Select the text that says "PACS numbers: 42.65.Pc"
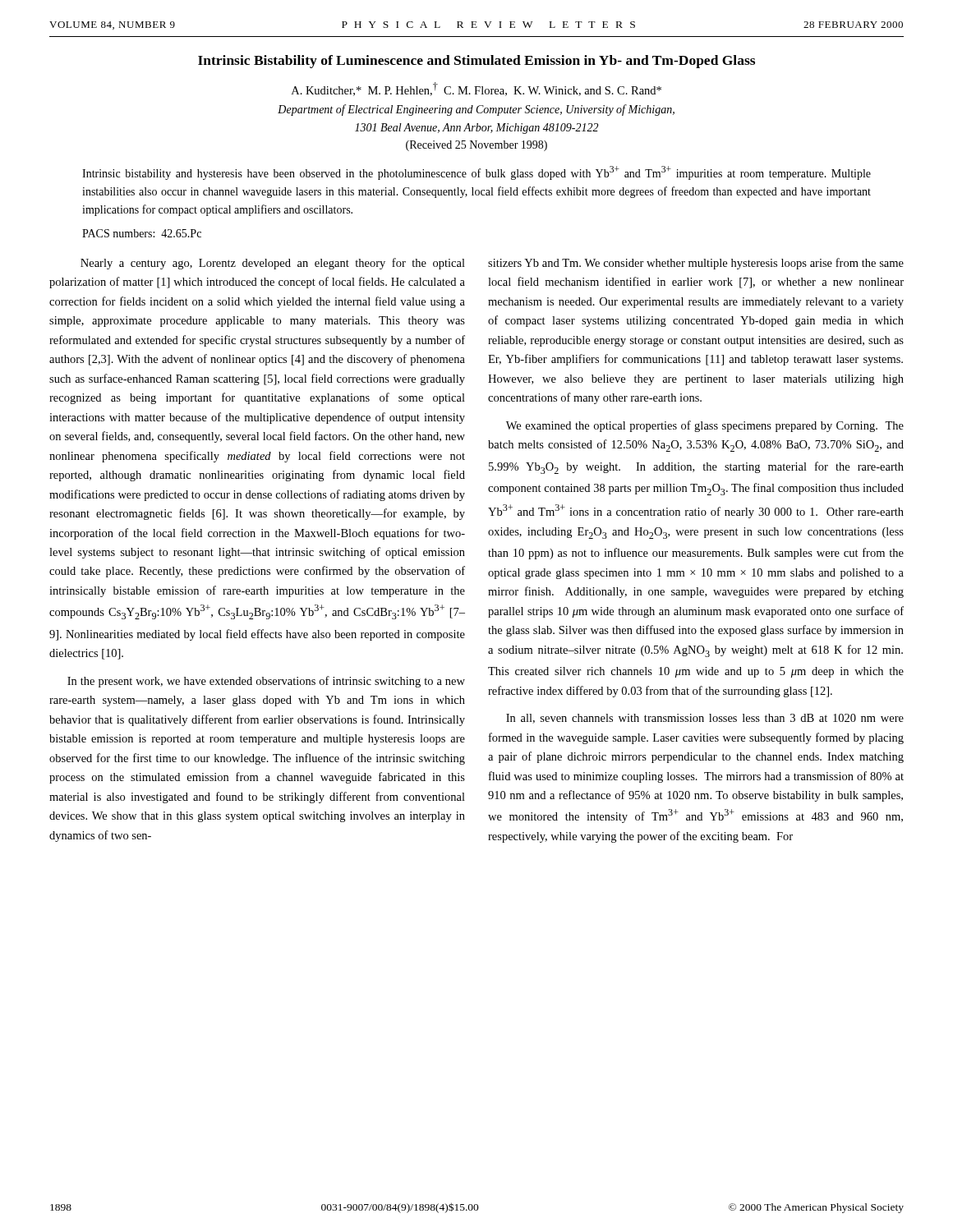 point(142,233)
